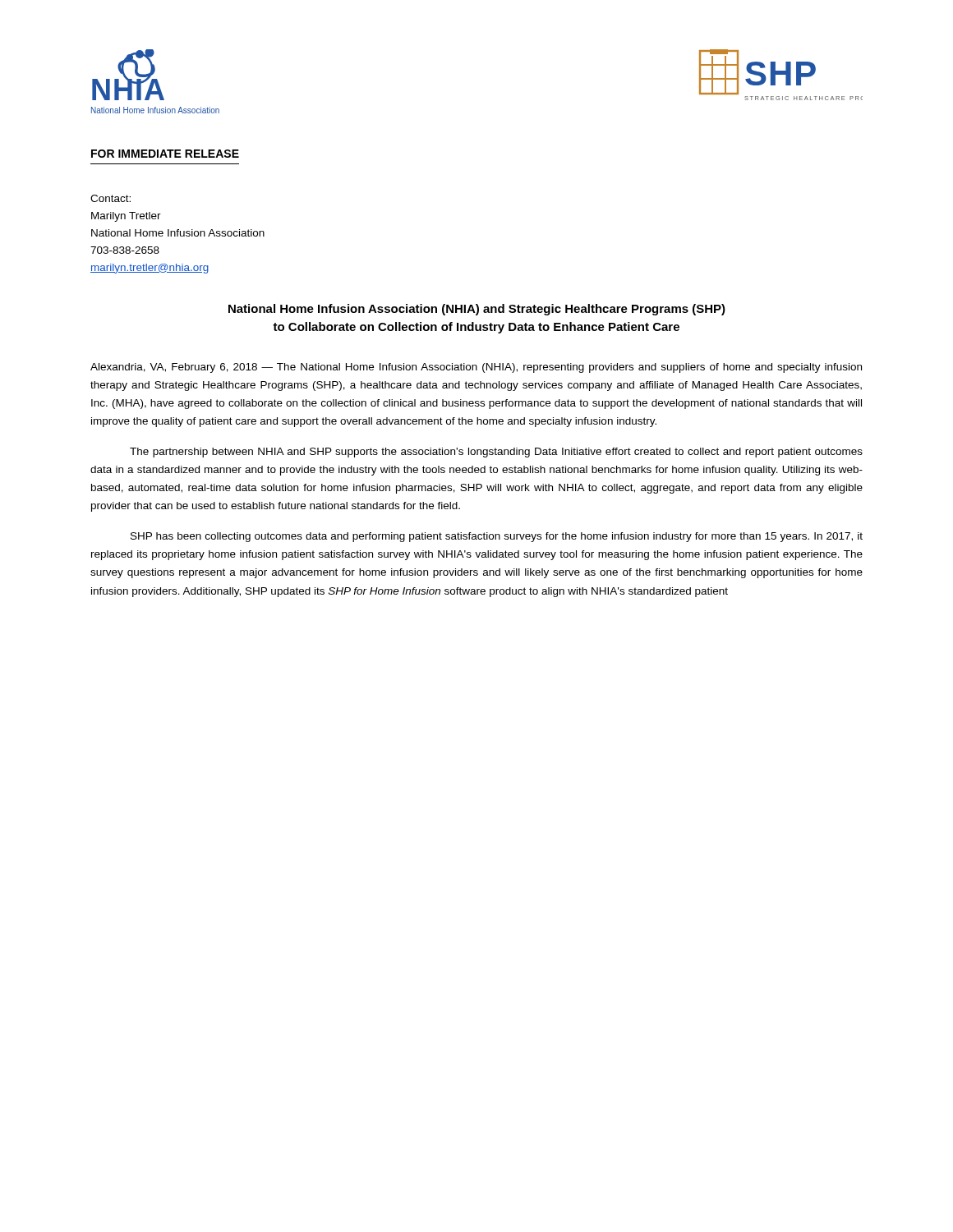Find the block on this page that starts "The partnership between NHIA and SHP supports"
The width and height of the screenshot is (953, 1232).
point(476,479)
